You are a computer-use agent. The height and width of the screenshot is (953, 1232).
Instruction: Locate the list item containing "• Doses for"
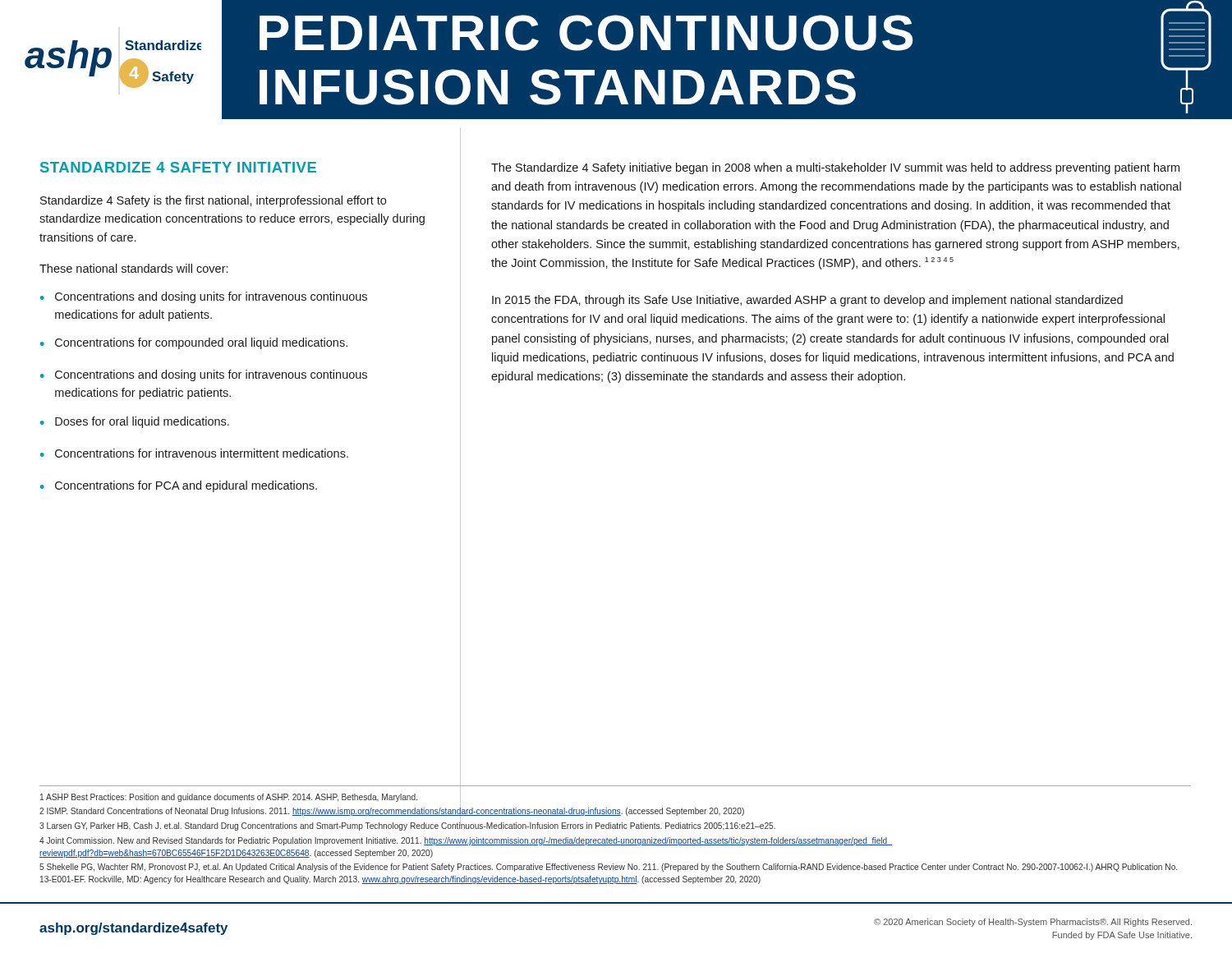tap(135, 424)
